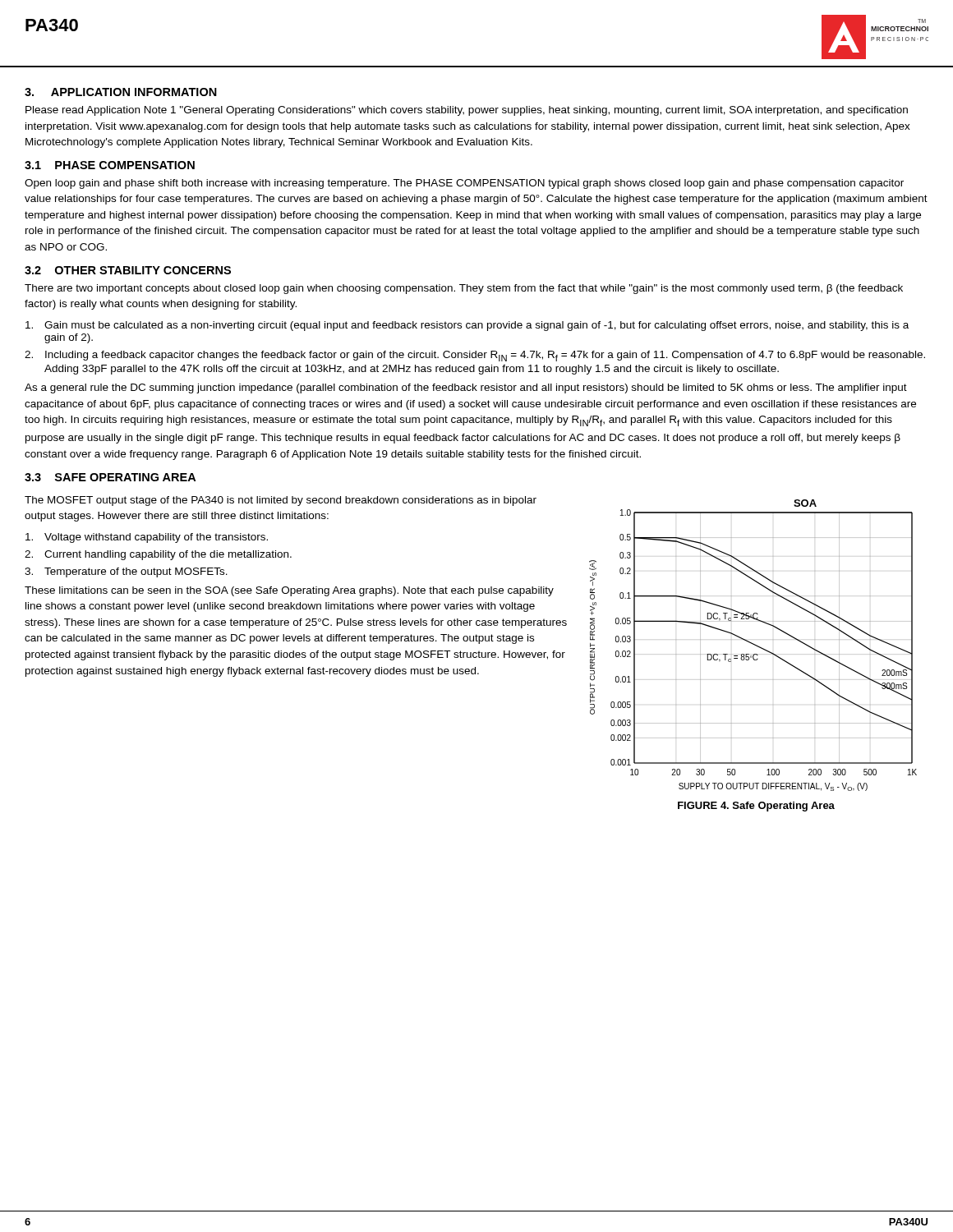953x1232 pixels.
Task: Select the continuous plot
Action: click(756, 644)
